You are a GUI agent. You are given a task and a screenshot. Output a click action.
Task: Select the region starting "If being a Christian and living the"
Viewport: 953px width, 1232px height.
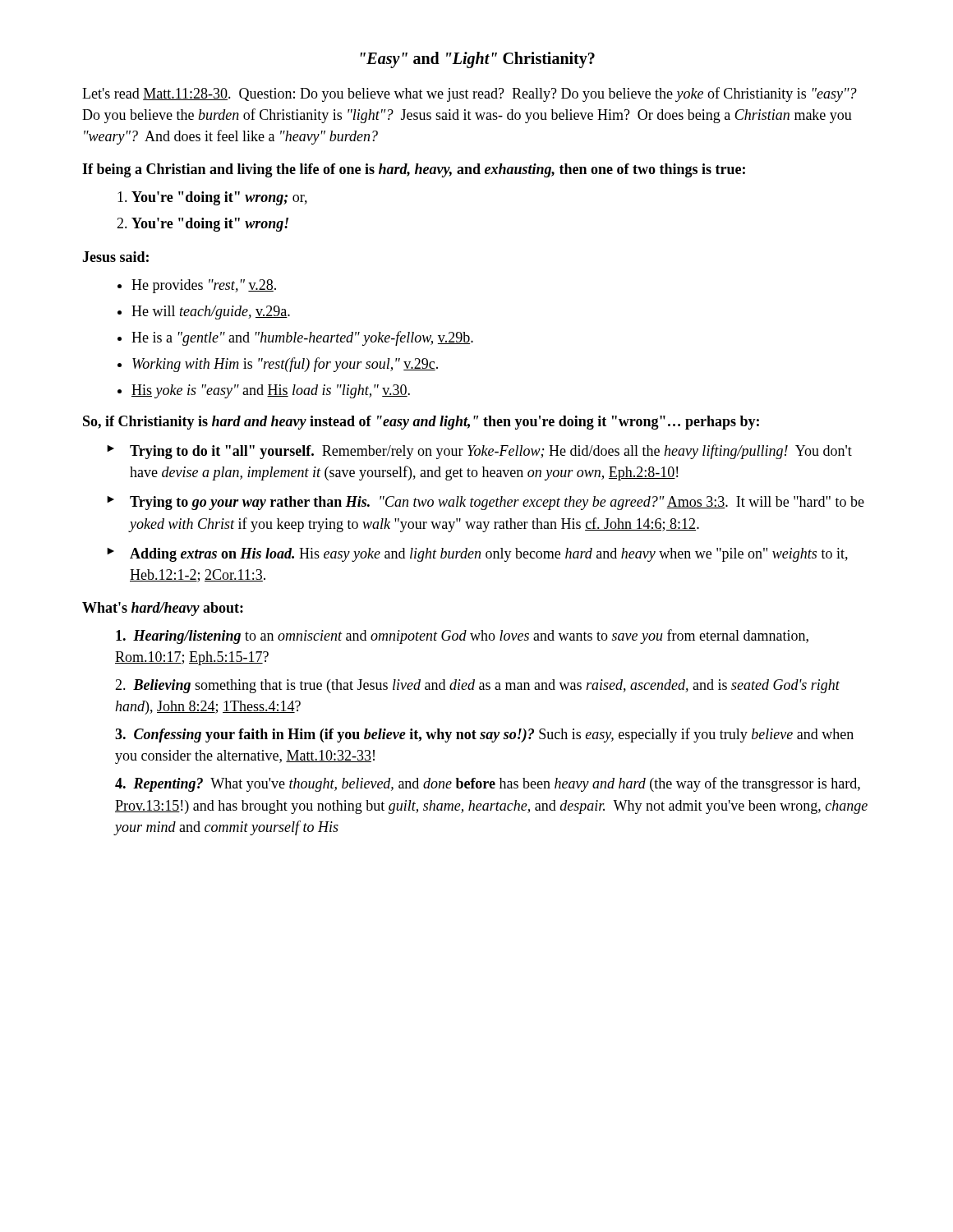[476, 169]
